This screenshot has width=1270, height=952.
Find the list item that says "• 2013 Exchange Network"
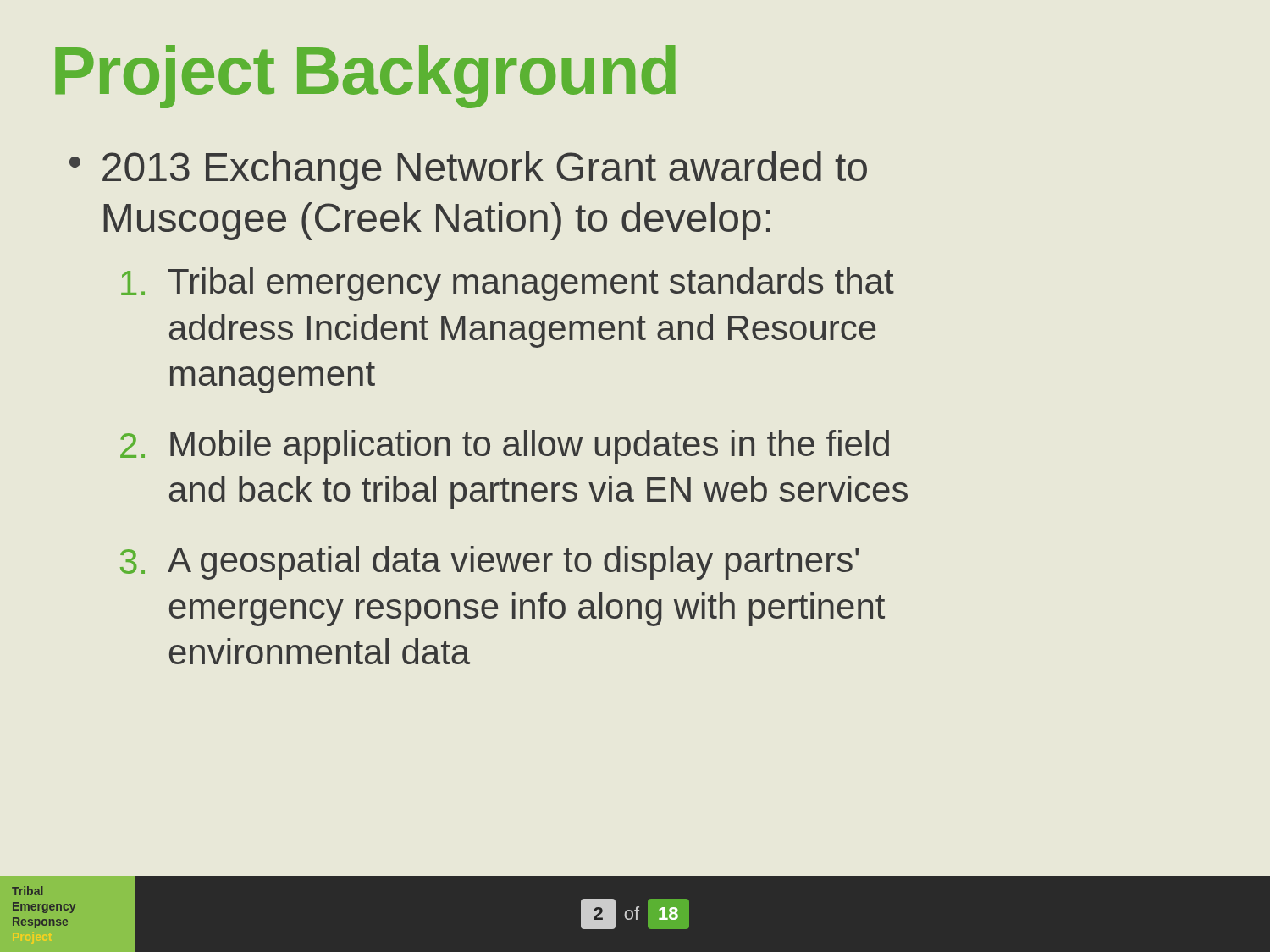[468, 193]
